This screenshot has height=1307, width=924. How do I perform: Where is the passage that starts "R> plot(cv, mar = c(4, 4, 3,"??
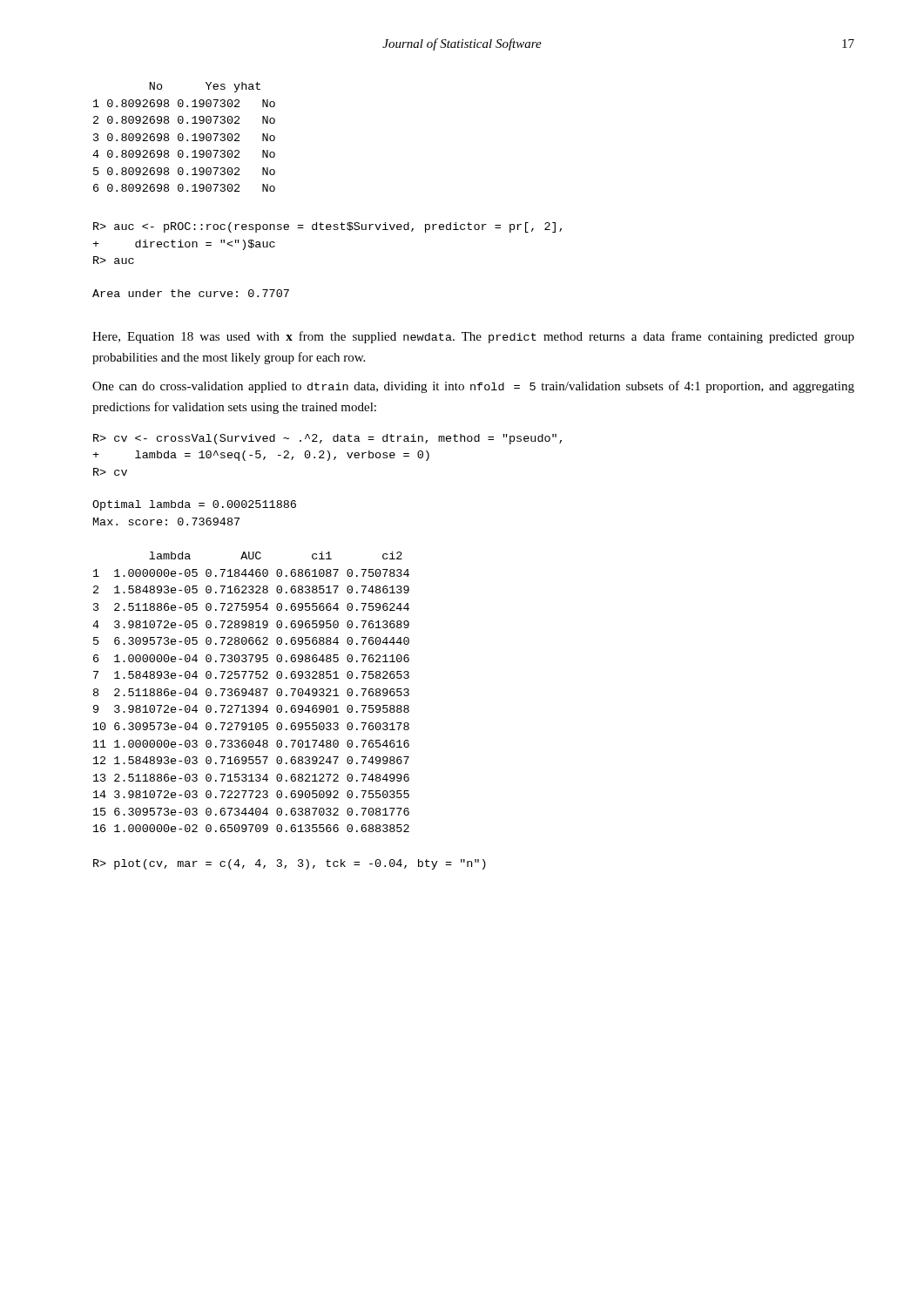[473, 864]
